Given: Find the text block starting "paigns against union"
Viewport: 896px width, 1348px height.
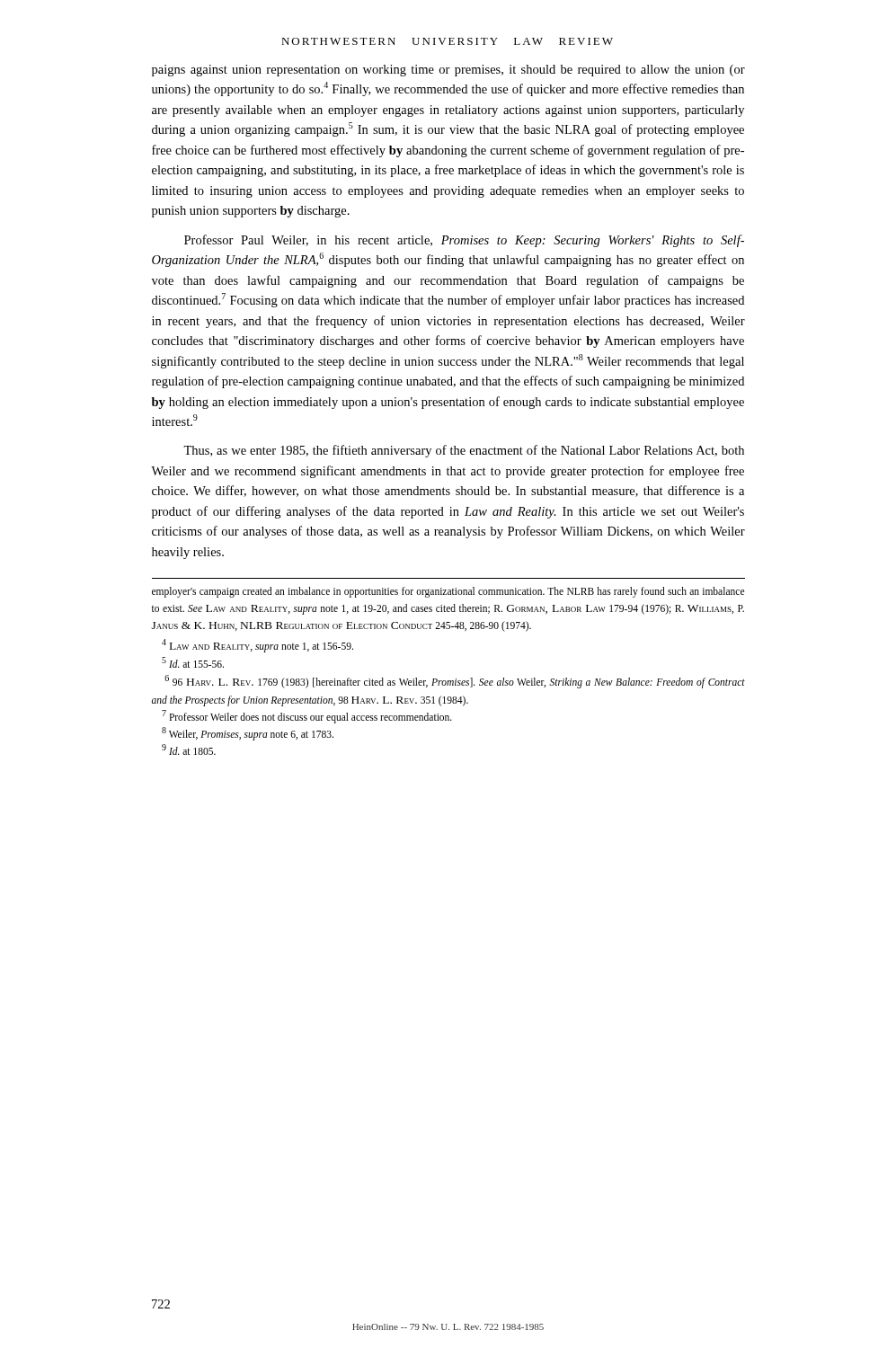Looking at the screenshot, I should 448,140.
